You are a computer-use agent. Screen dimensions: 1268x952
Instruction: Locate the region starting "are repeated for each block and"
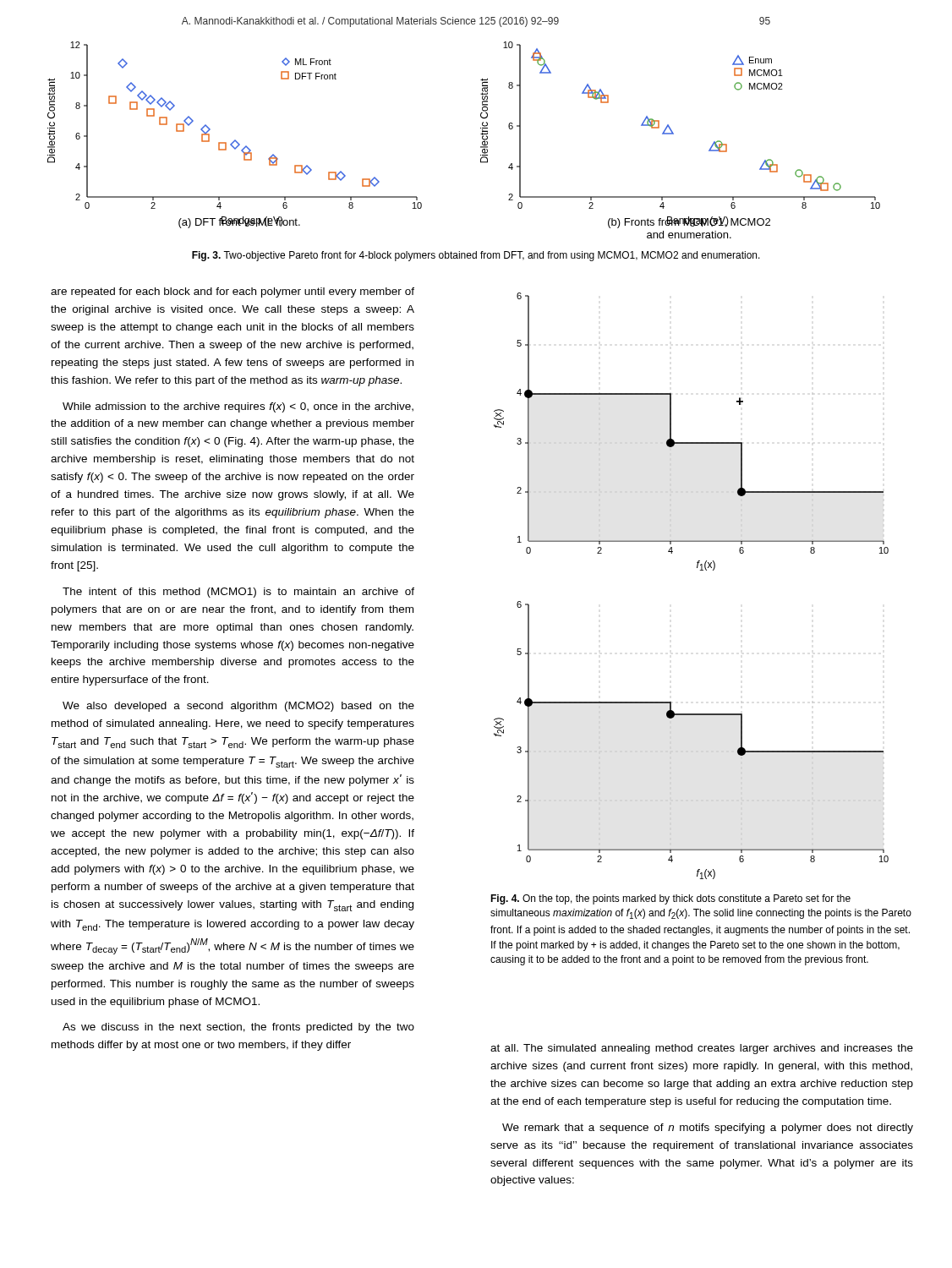tap(233, 669)
